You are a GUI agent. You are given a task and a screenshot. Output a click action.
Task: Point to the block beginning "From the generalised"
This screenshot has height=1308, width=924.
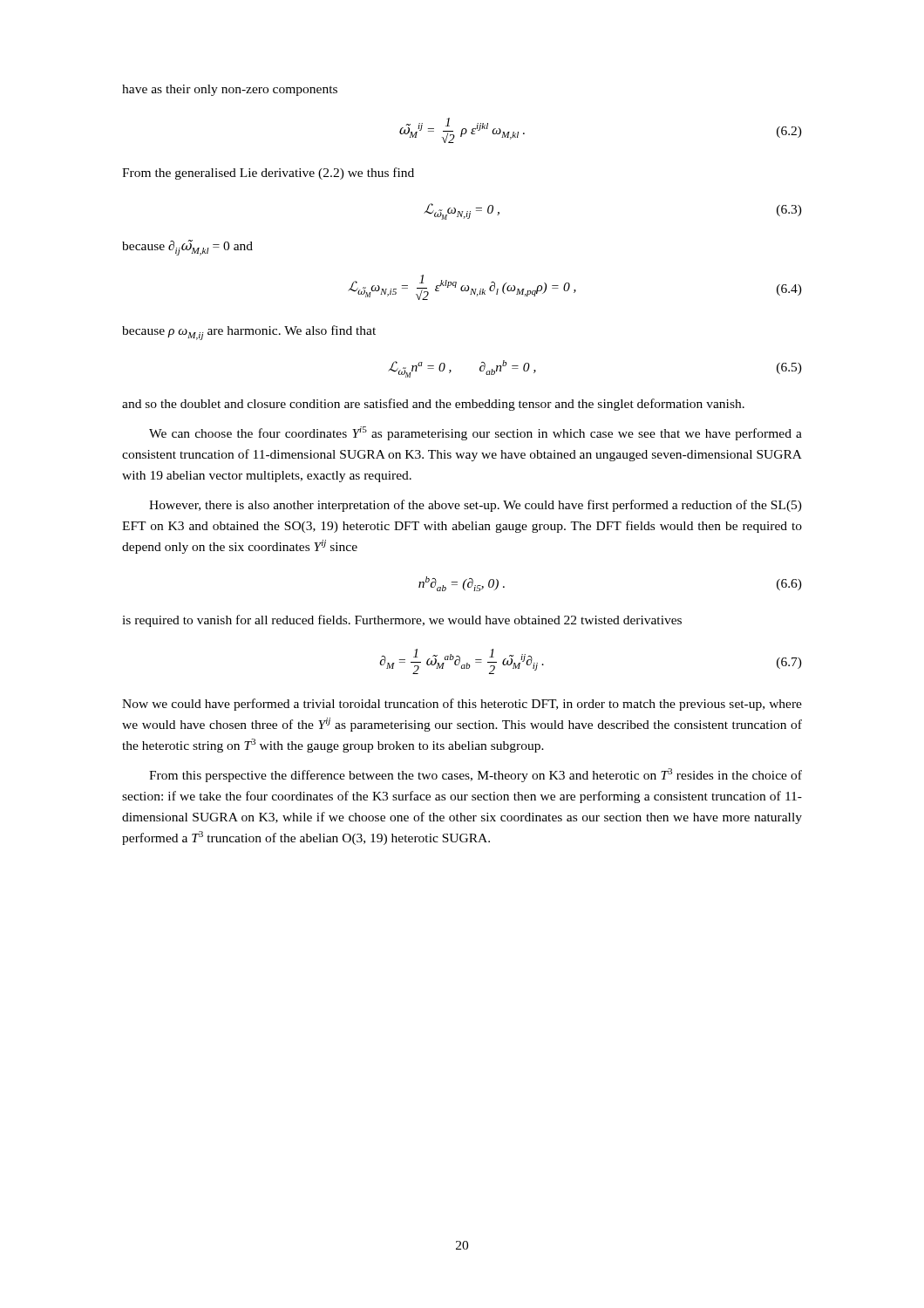[268, 174]
